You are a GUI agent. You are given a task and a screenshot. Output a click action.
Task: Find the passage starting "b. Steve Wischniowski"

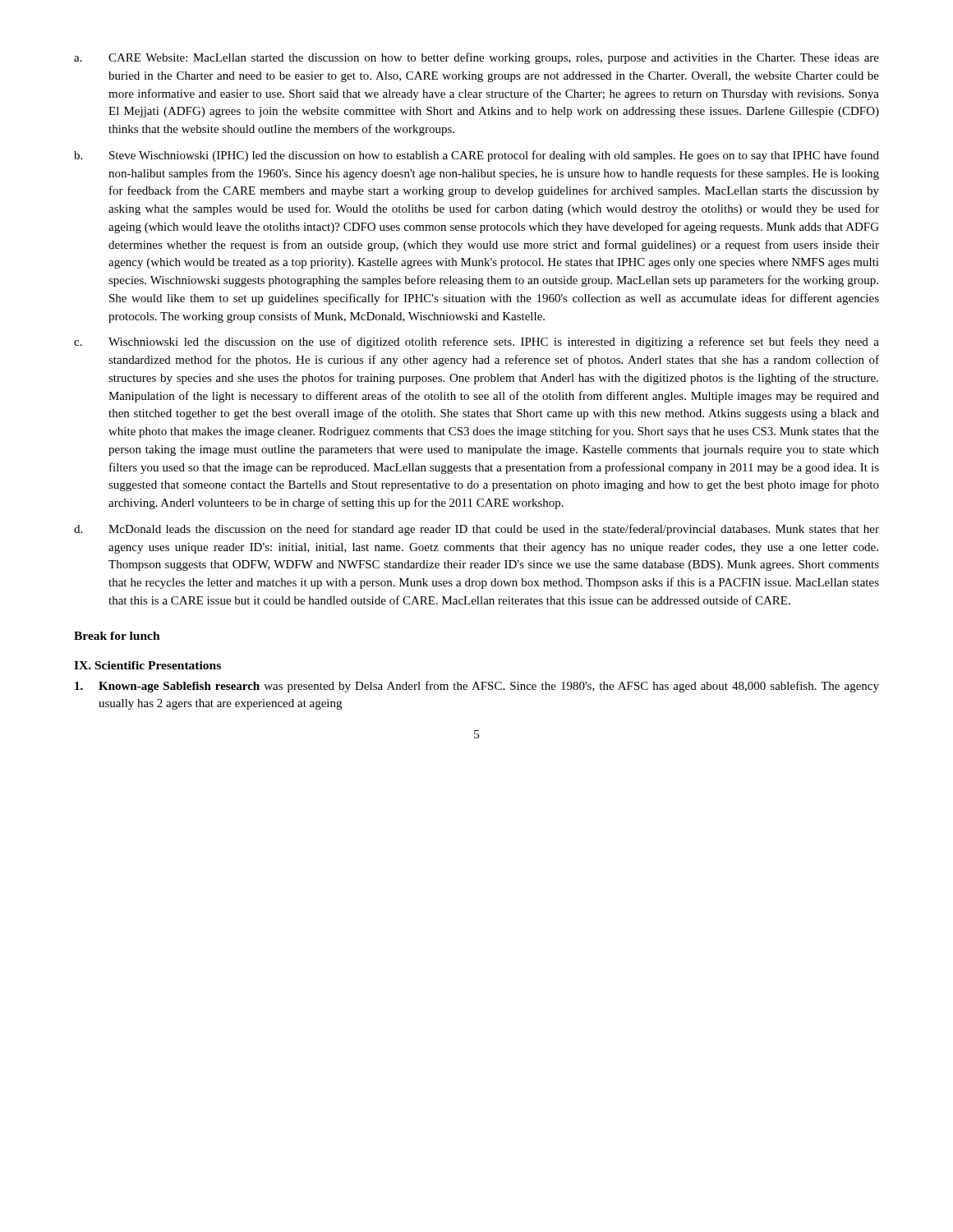476,236
